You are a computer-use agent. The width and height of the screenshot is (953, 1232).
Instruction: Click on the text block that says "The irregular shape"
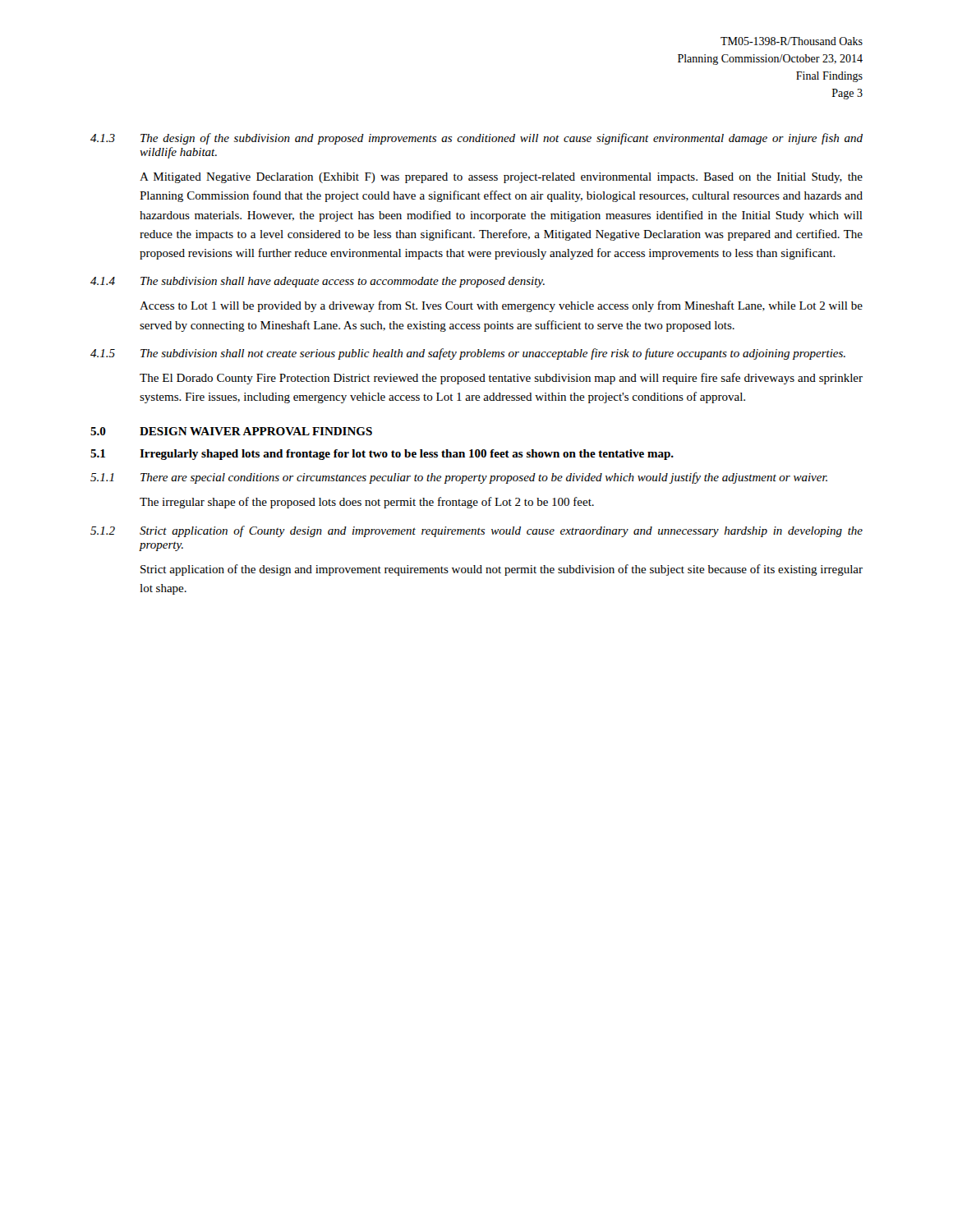[x=367, y=502]
